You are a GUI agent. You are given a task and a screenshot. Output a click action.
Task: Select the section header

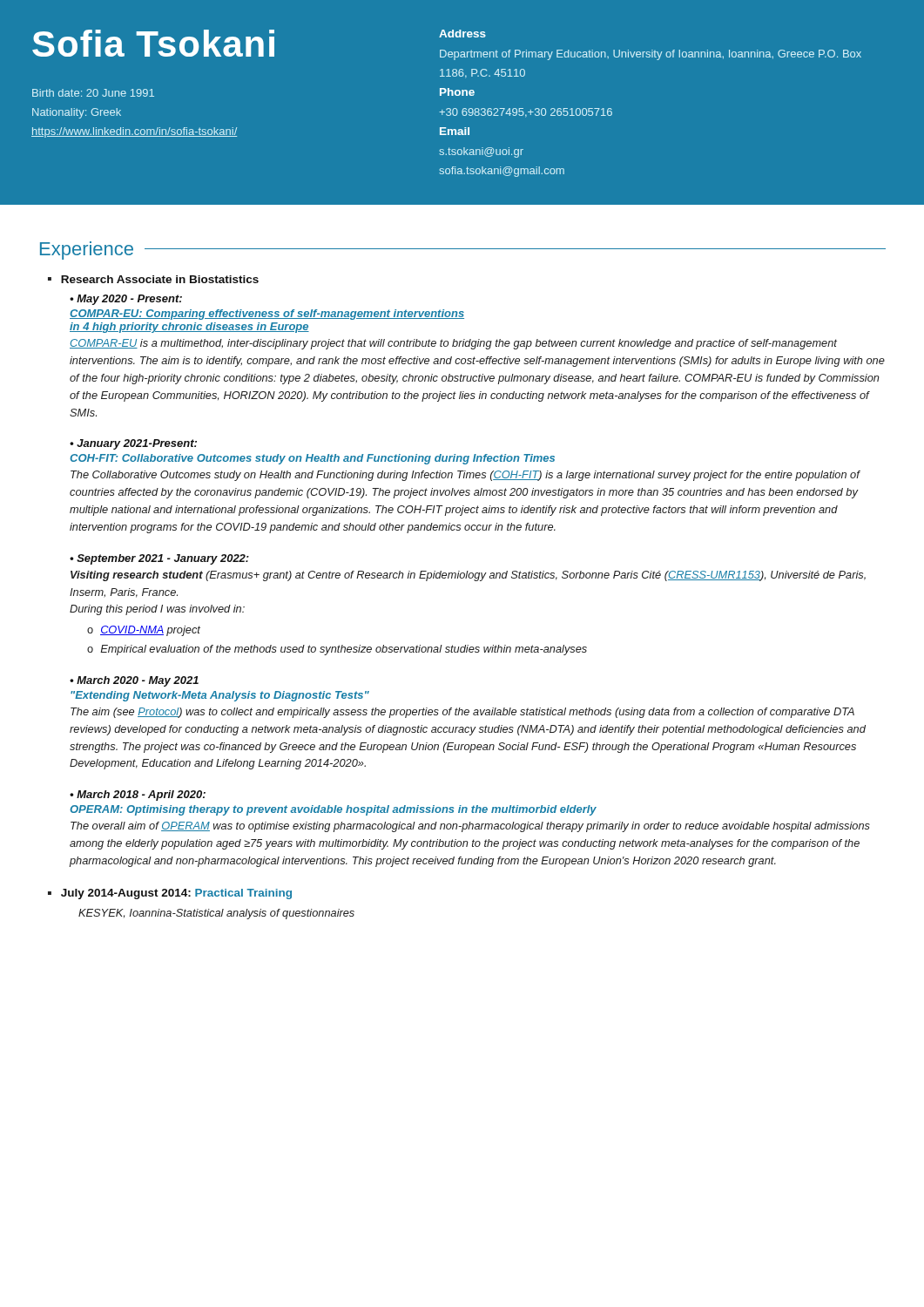click(x=86, y=249)
